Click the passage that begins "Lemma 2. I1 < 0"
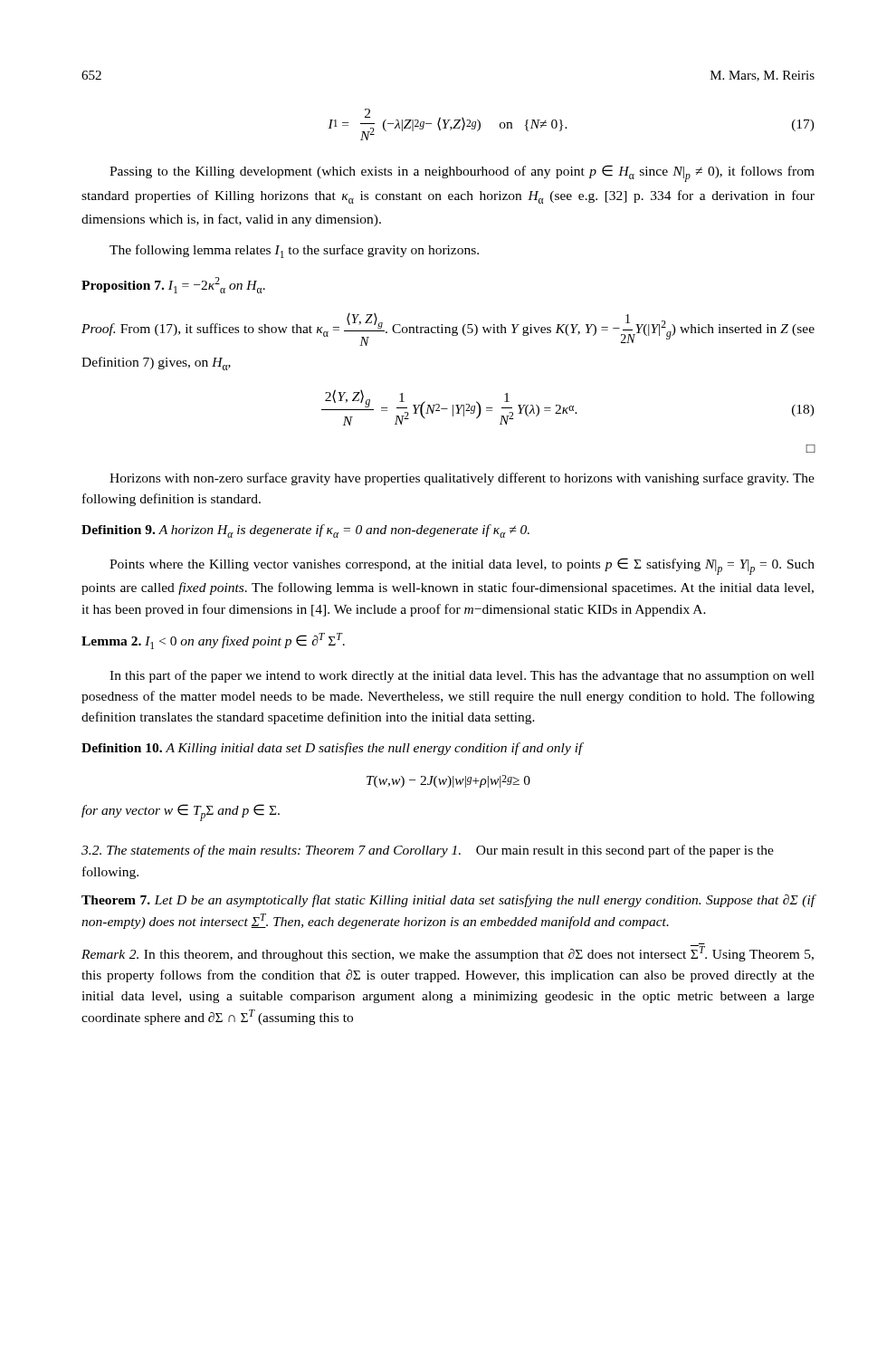Viewport: 896px width, 1358px height. (213, 641)
